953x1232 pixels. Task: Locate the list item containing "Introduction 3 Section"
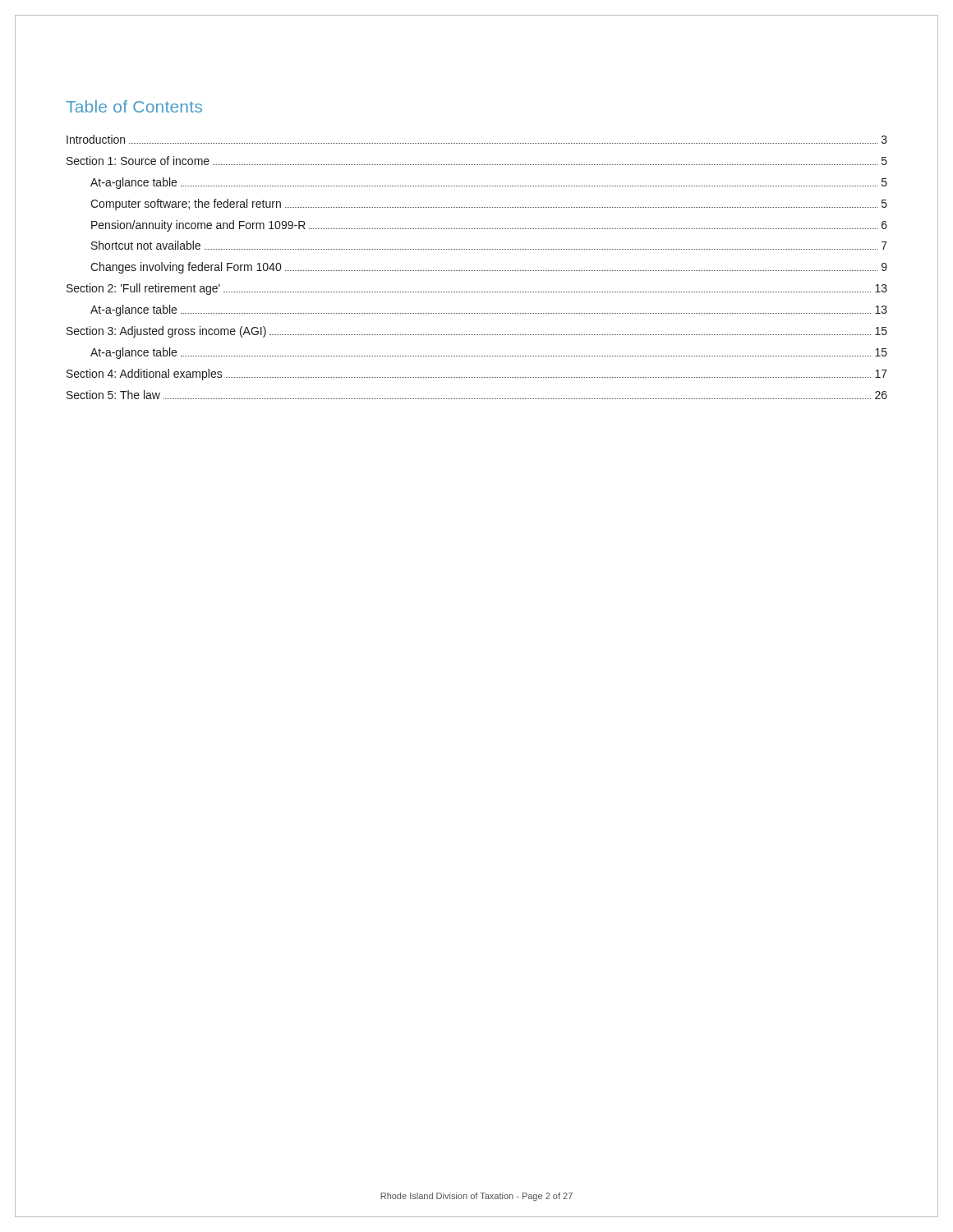click(x=476, y=268)
